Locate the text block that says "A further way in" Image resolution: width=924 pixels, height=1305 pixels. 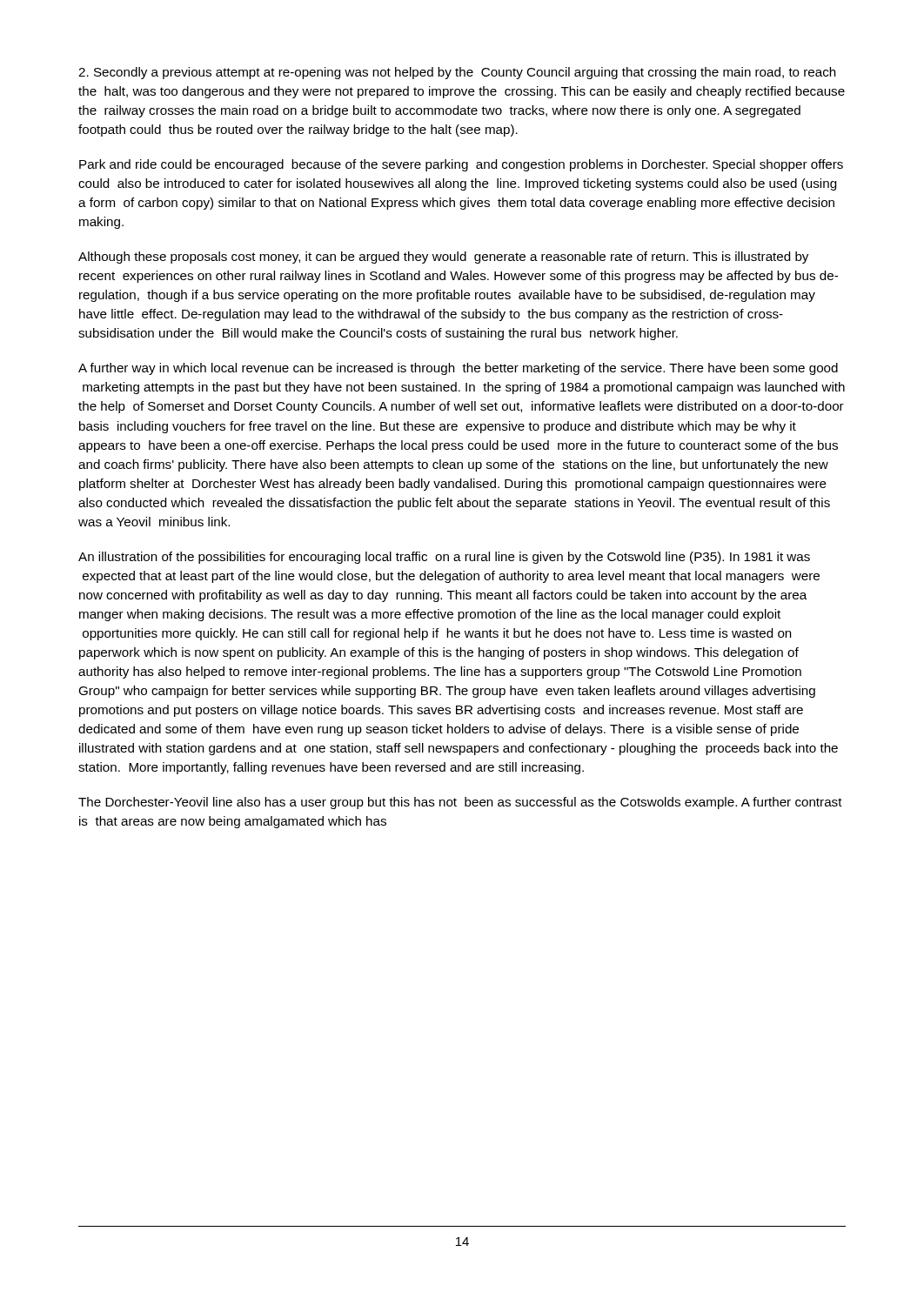click(462, 445)
